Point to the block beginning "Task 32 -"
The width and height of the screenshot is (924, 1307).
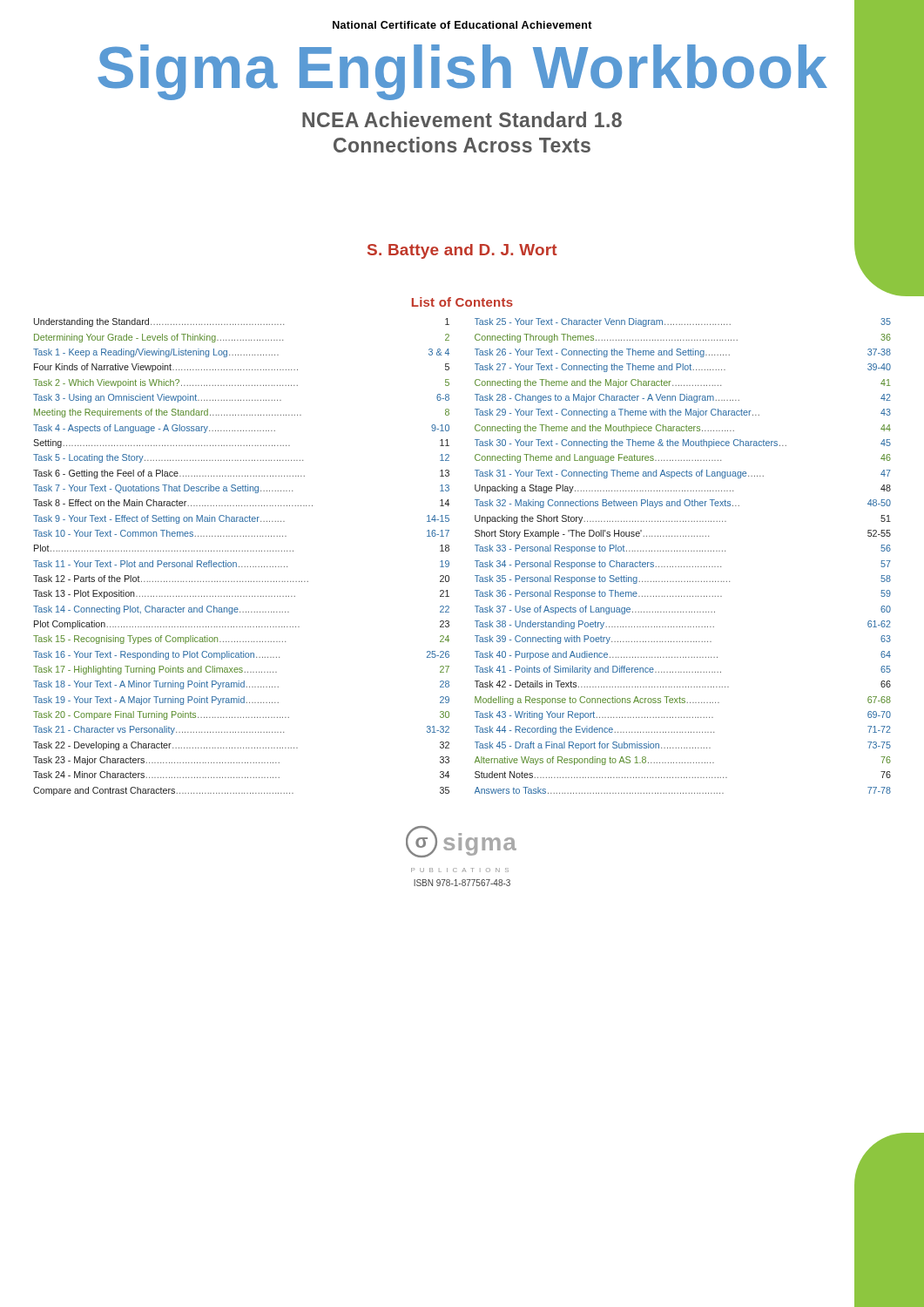point(683,504)
